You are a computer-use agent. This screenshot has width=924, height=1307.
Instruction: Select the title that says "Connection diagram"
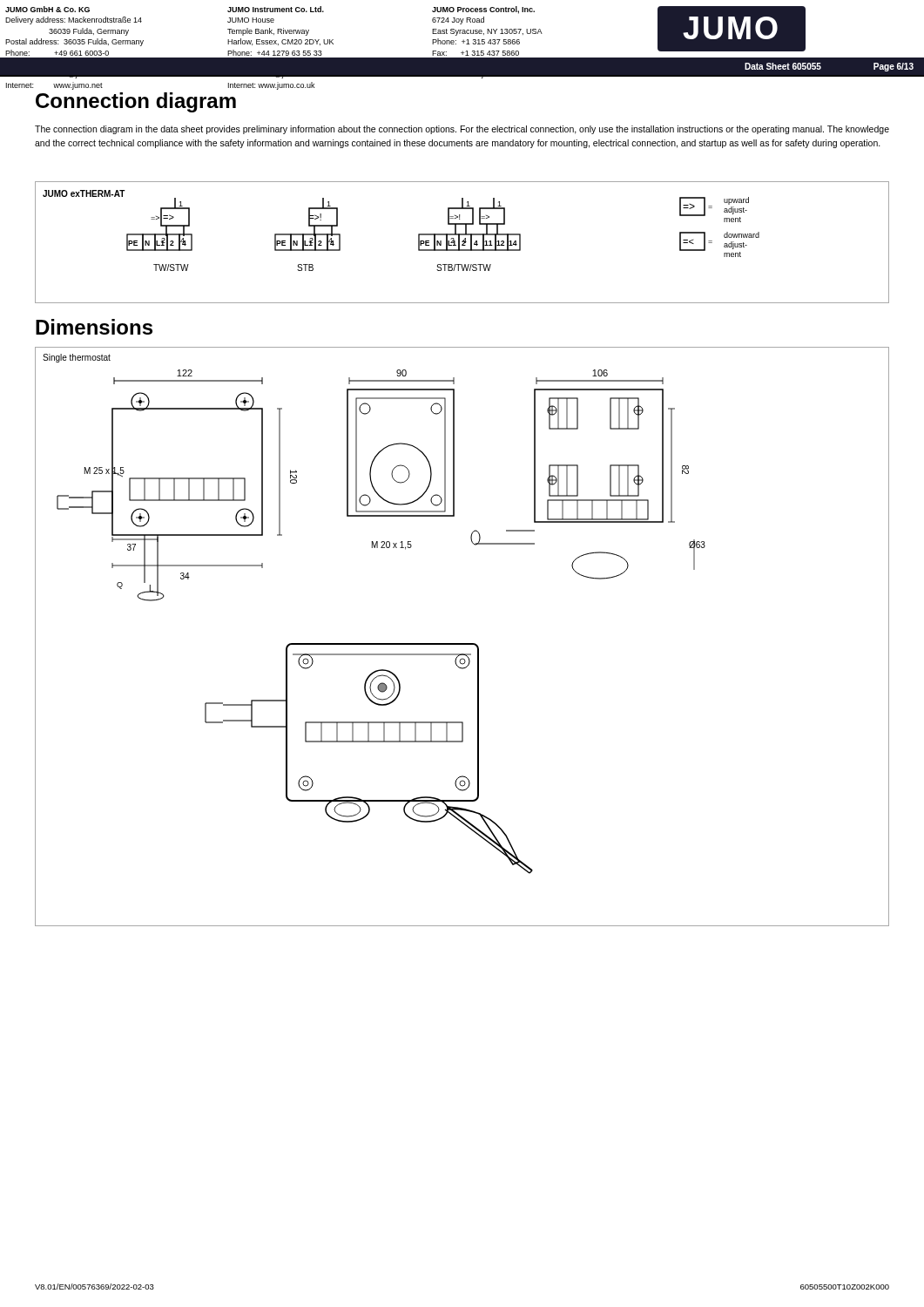(x=136, y=101)
